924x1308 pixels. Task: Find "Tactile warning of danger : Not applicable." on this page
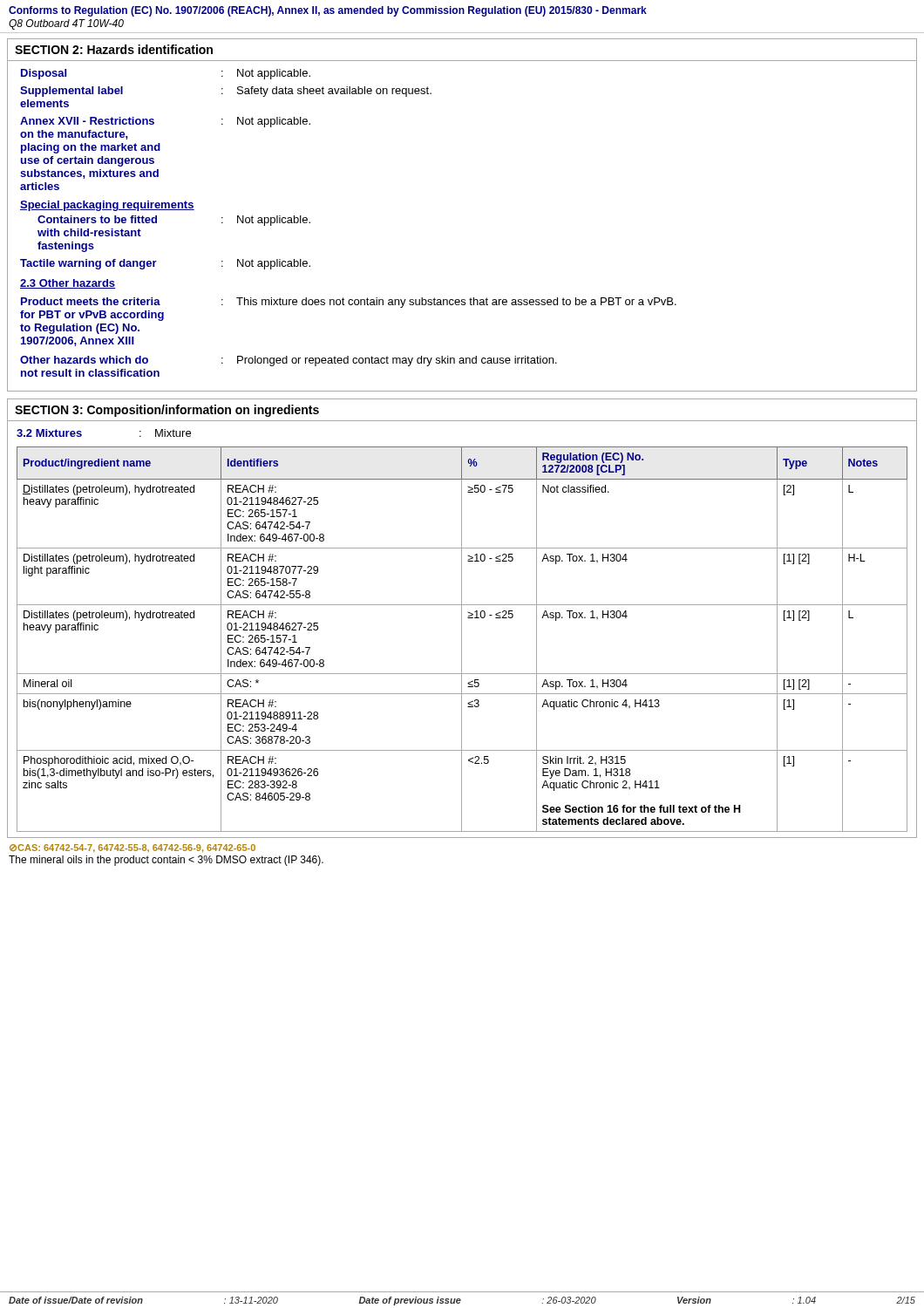tap(166, 263)
